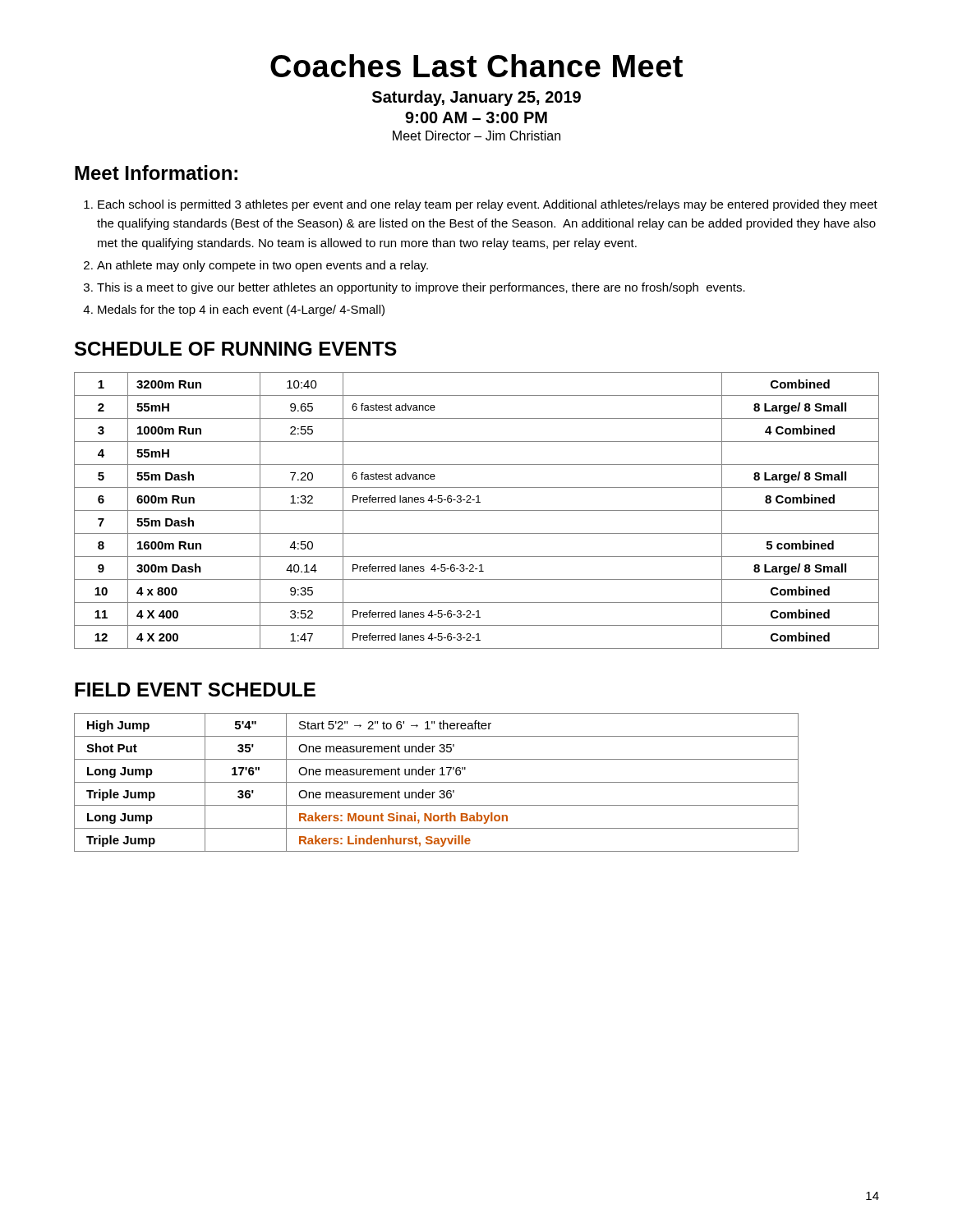
Task: Click on the table containing "Long Jump"
Action: (x=476, y=782)
